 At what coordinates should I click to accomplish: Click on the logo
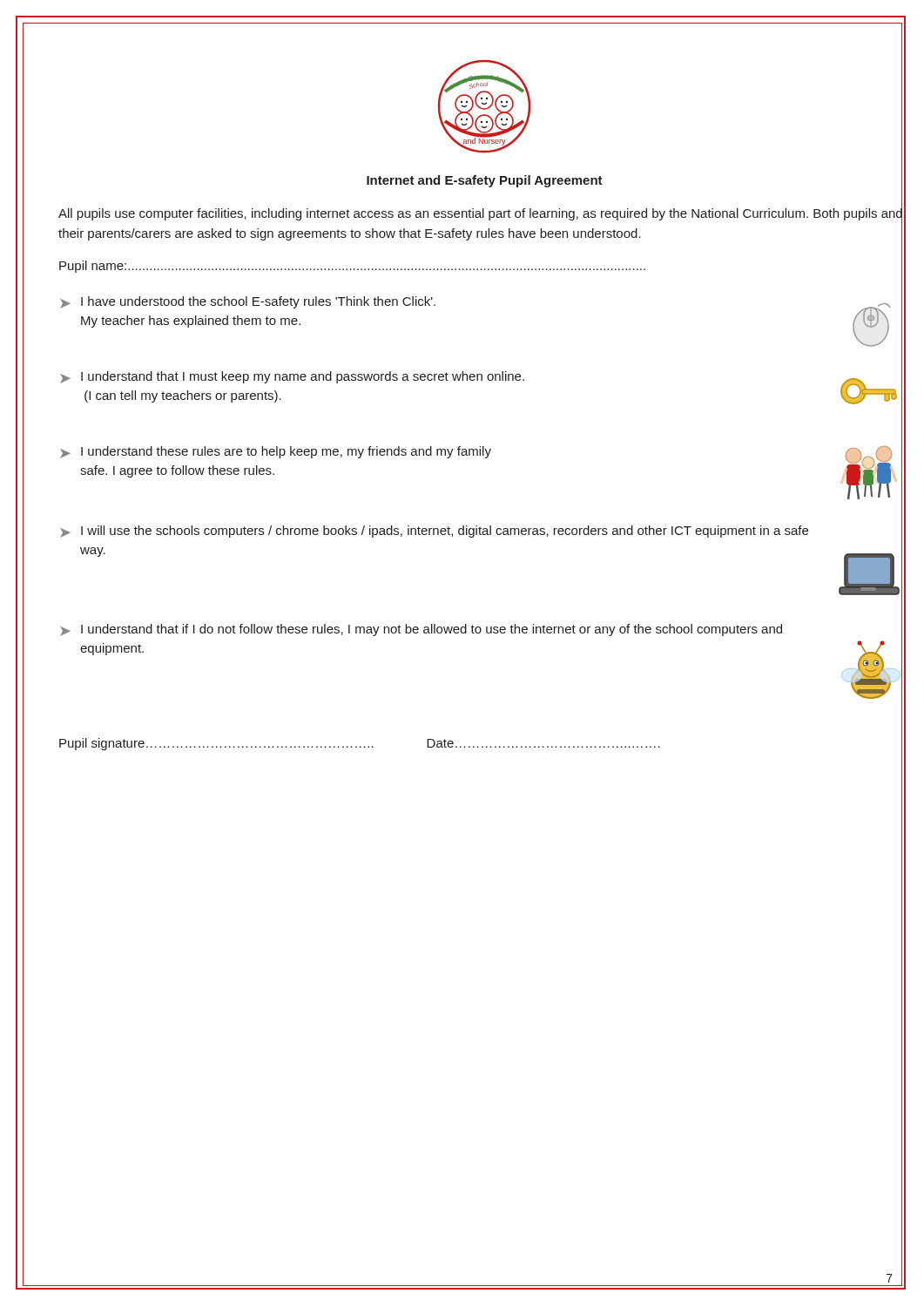coord(484,108)
